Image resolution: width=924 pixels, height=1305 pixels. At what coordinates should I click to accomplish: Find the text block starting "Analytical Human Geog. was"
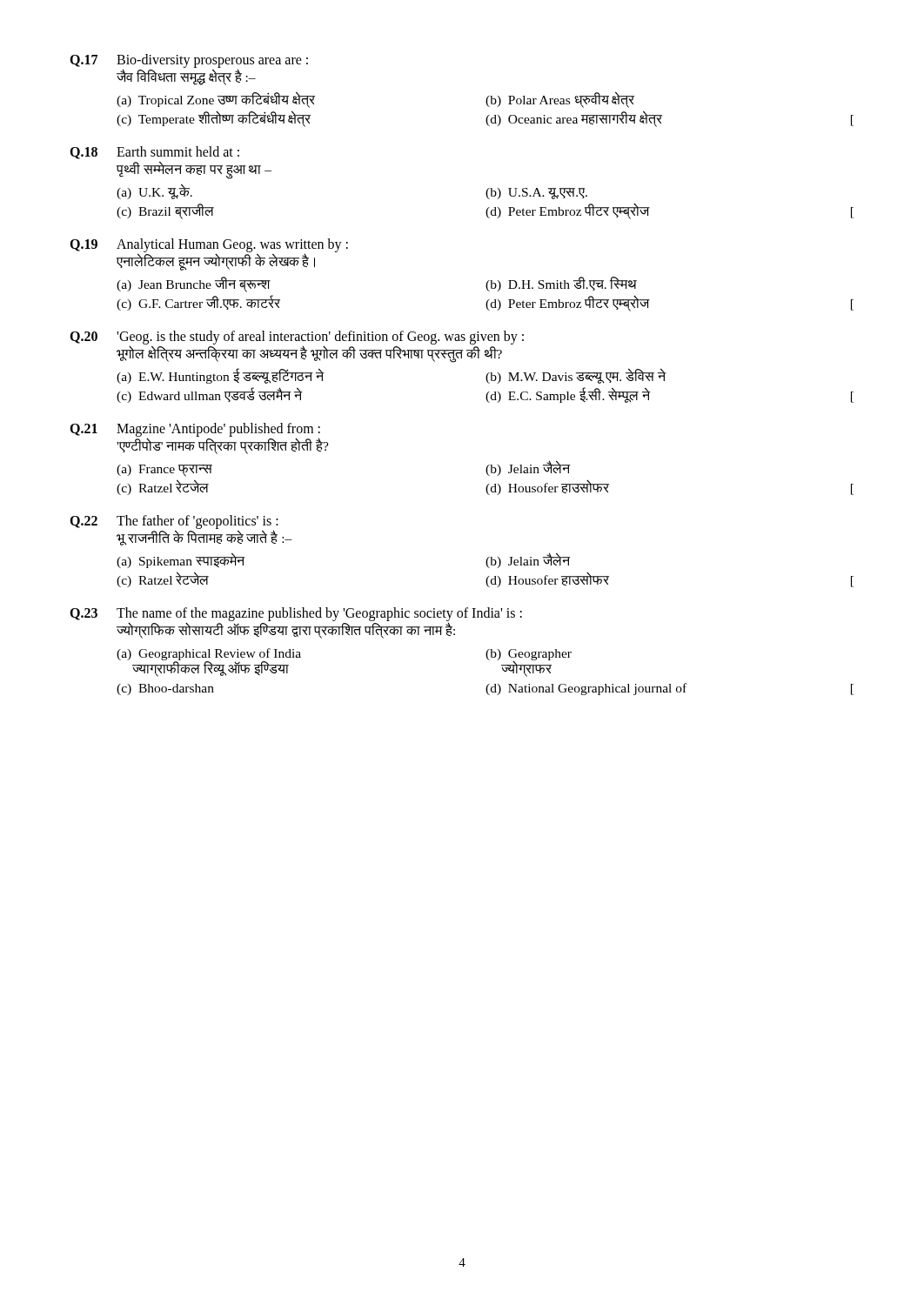(233, 244)
